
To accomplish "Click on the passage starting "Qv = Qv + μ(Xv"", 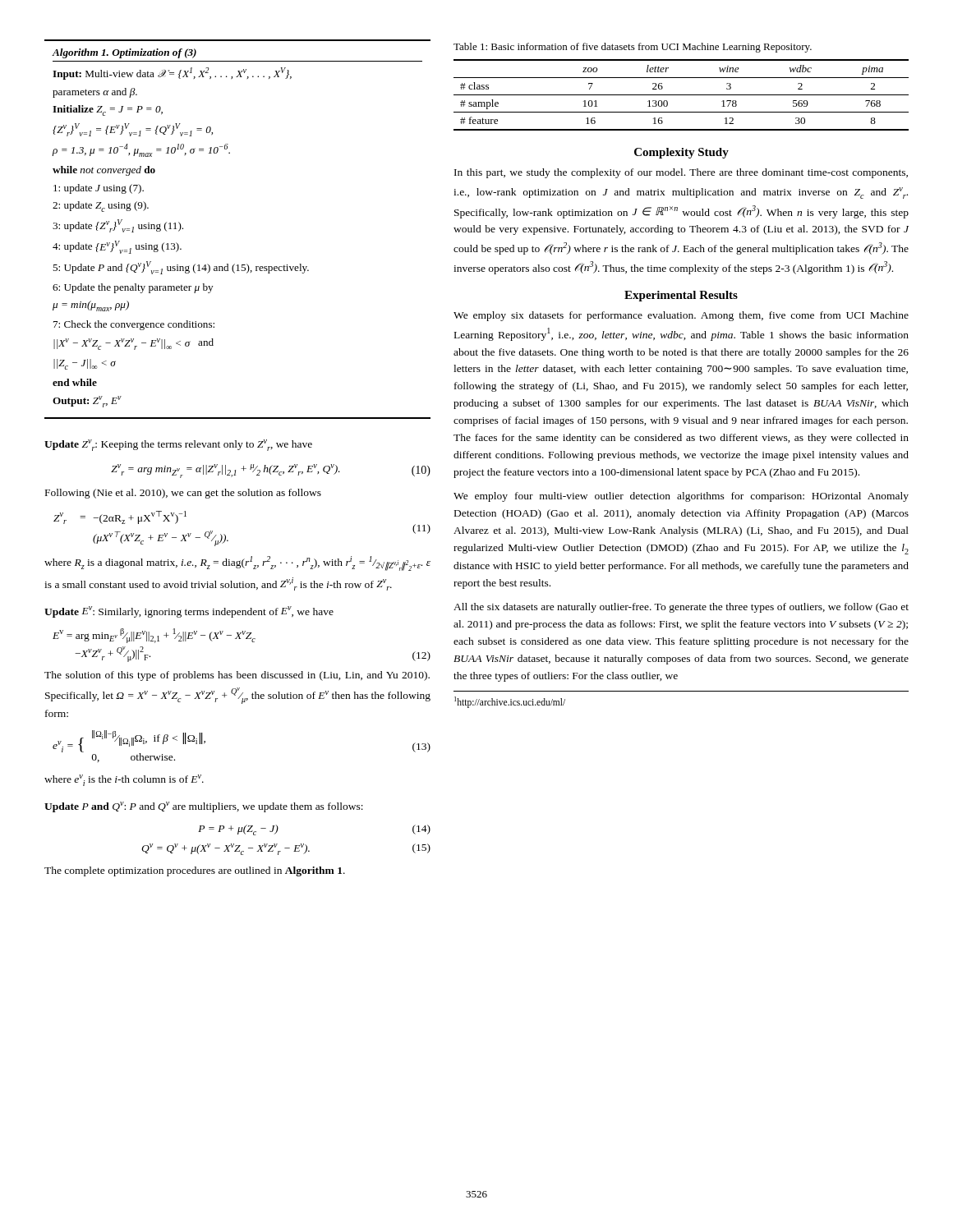I will pyautogui.click(x=242, y=848).
